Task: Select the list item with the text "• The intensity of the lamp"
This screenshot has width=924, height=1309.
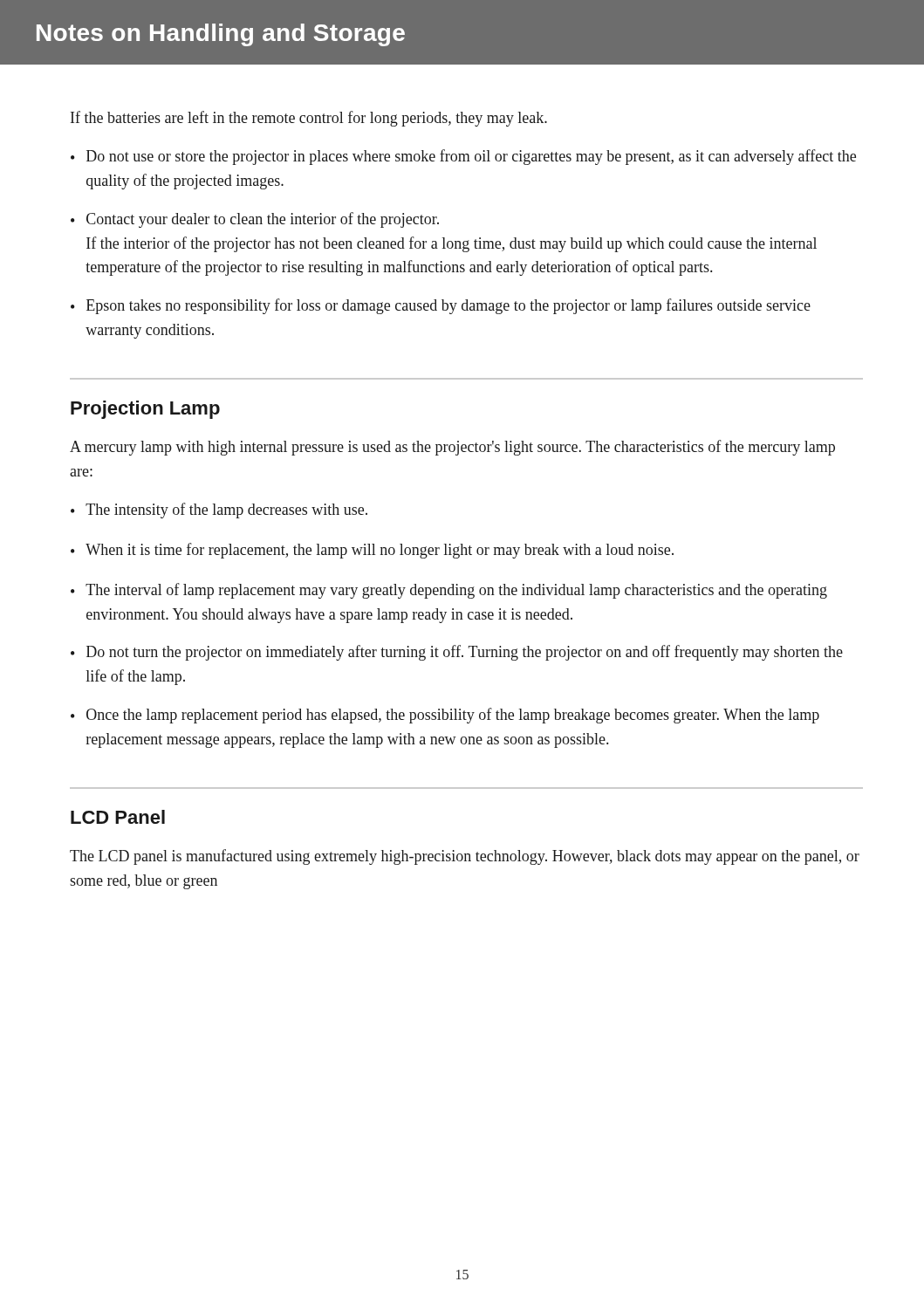Action: (x=219, y=511)
